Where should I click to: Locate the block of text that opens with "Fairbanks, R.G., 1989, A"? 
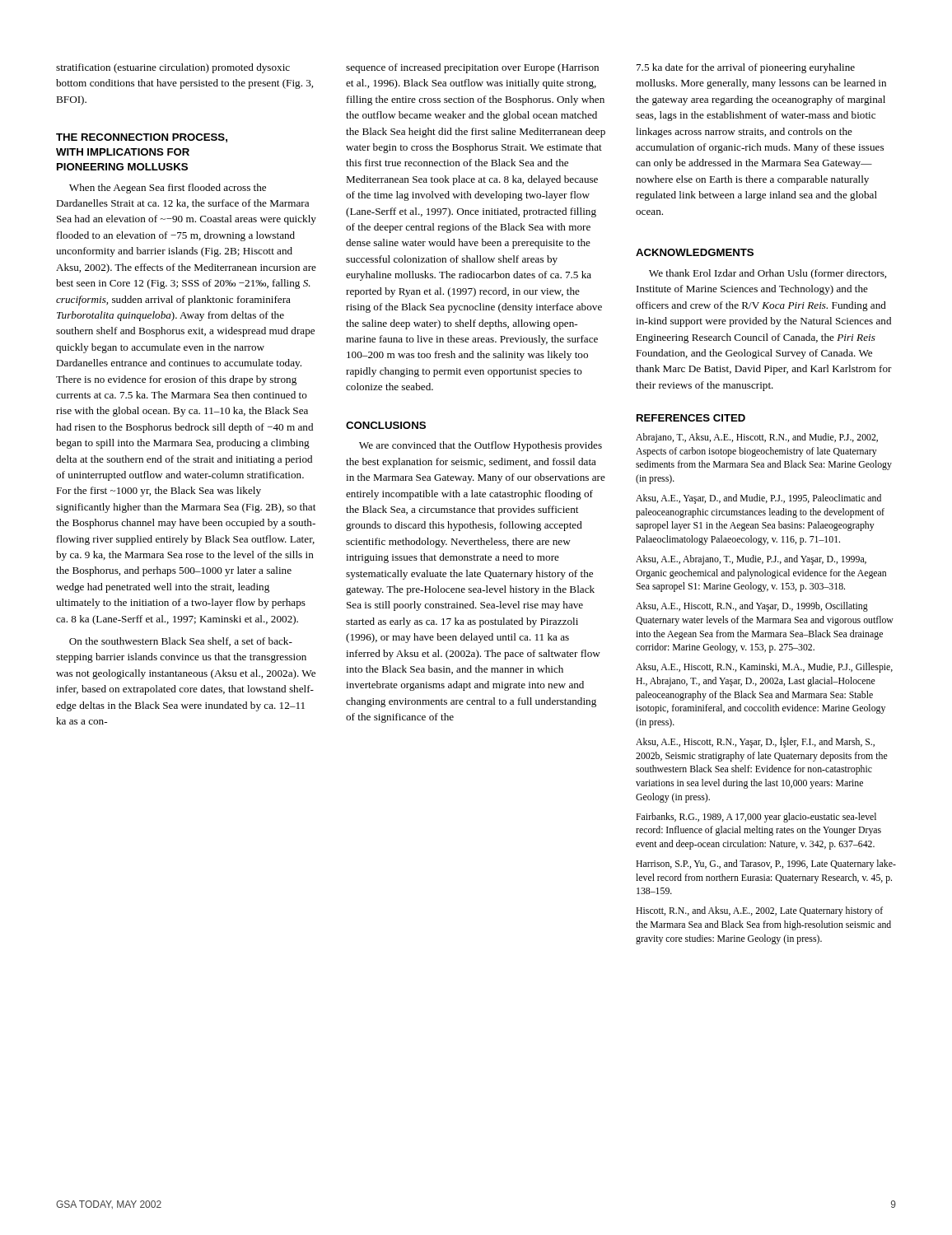pyautogui.click(x=759, y=830)
